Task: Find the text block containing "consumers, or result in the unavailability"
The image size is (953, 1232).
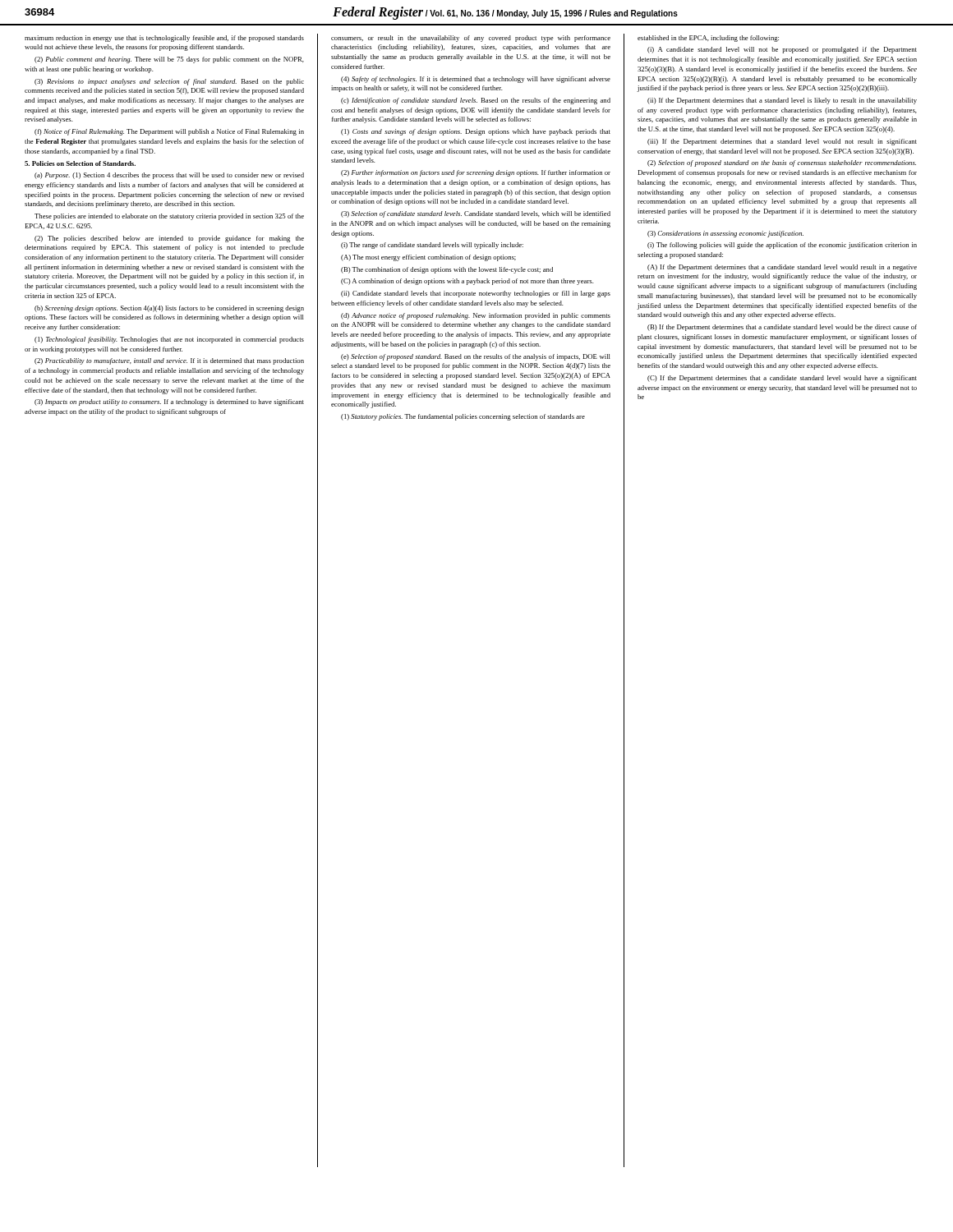Action: coord(471,79)
